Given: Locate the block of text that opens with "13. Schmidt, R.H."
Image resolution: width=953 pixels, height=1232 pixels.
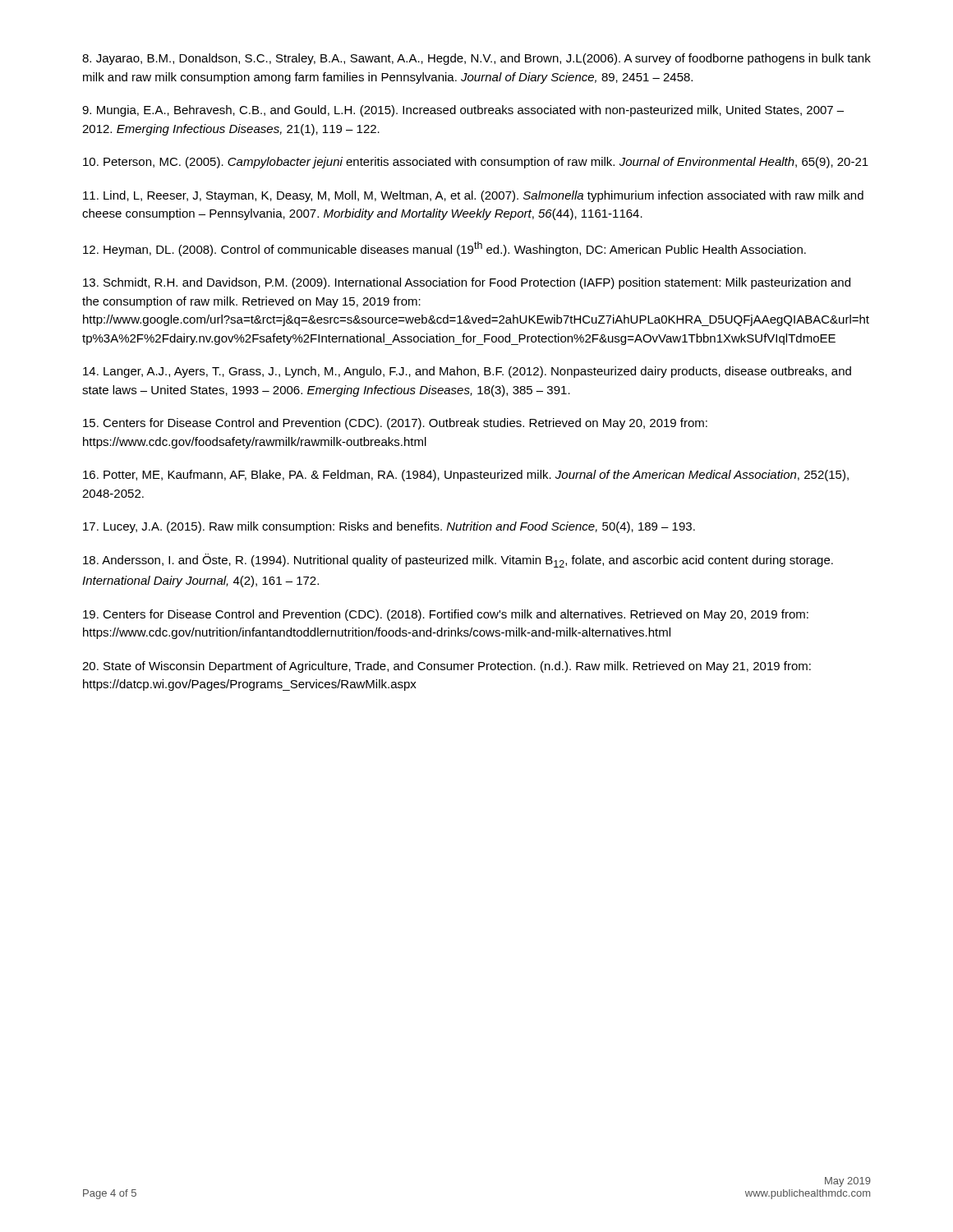Looking at the screenshot, I should click(x=476, y=310).
